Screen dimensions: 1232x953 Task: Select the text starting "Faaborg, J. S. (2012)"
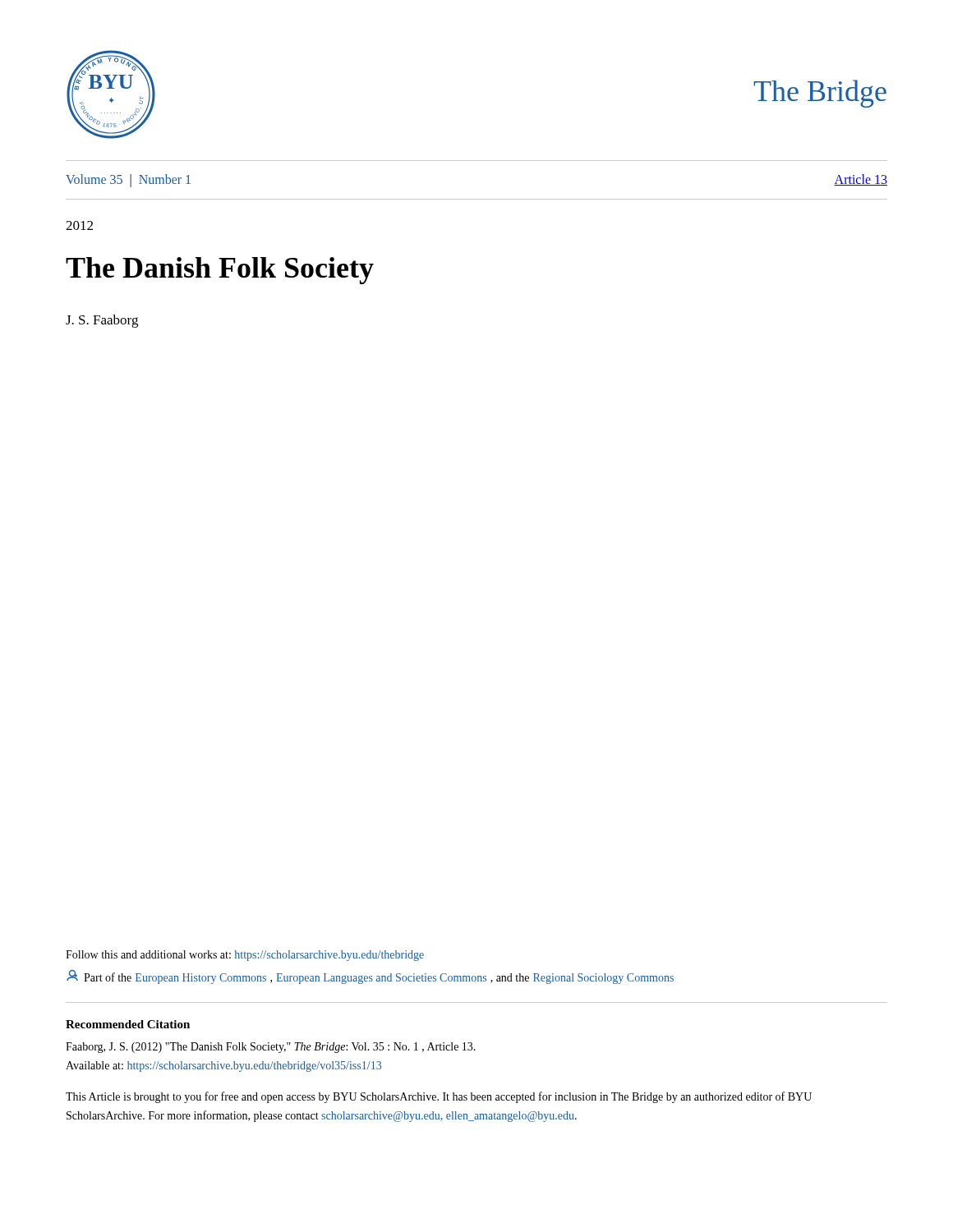(271, 1056)
